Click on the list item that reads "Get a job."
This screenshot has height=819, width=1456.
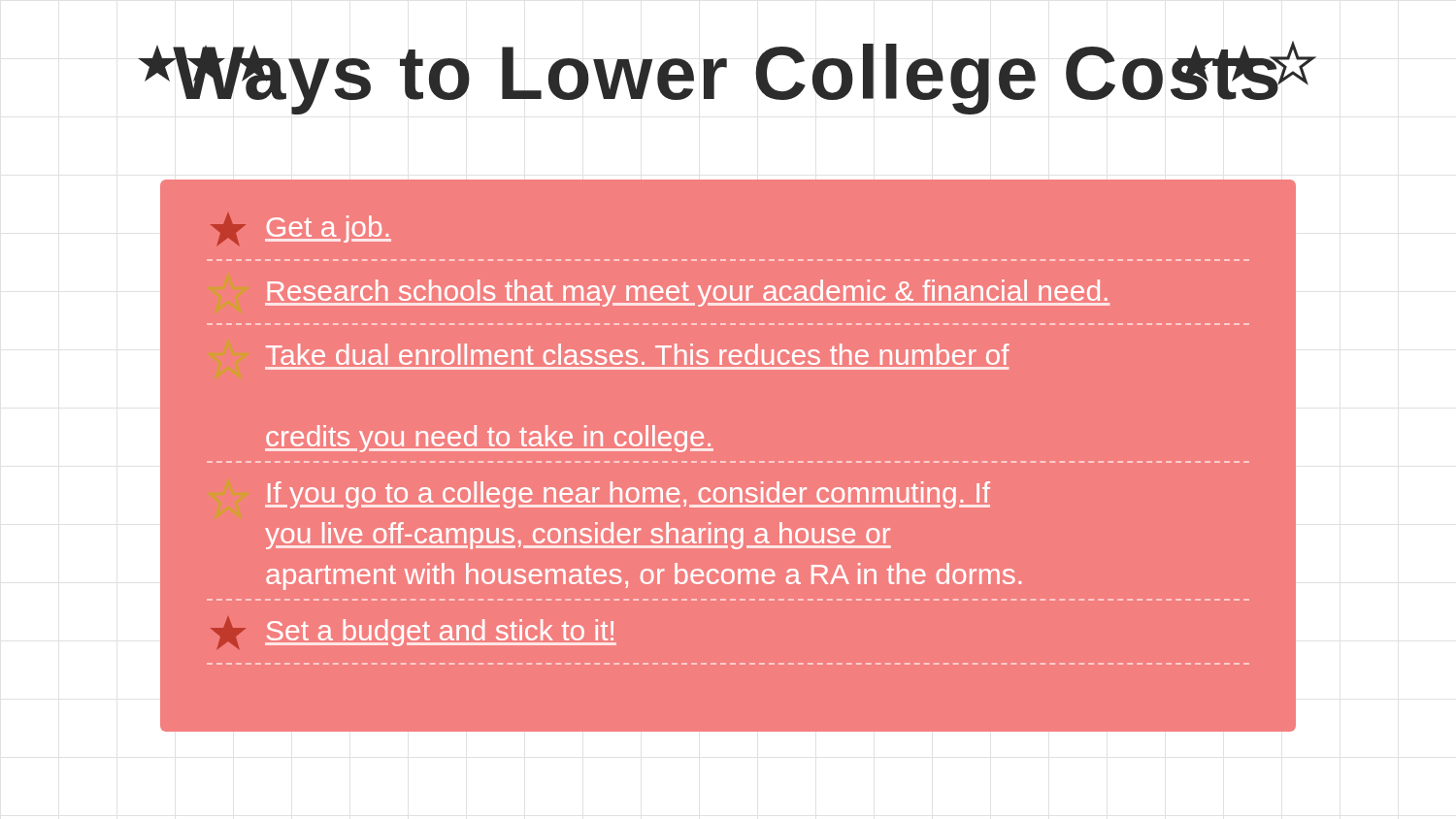(x=299, y=231)
